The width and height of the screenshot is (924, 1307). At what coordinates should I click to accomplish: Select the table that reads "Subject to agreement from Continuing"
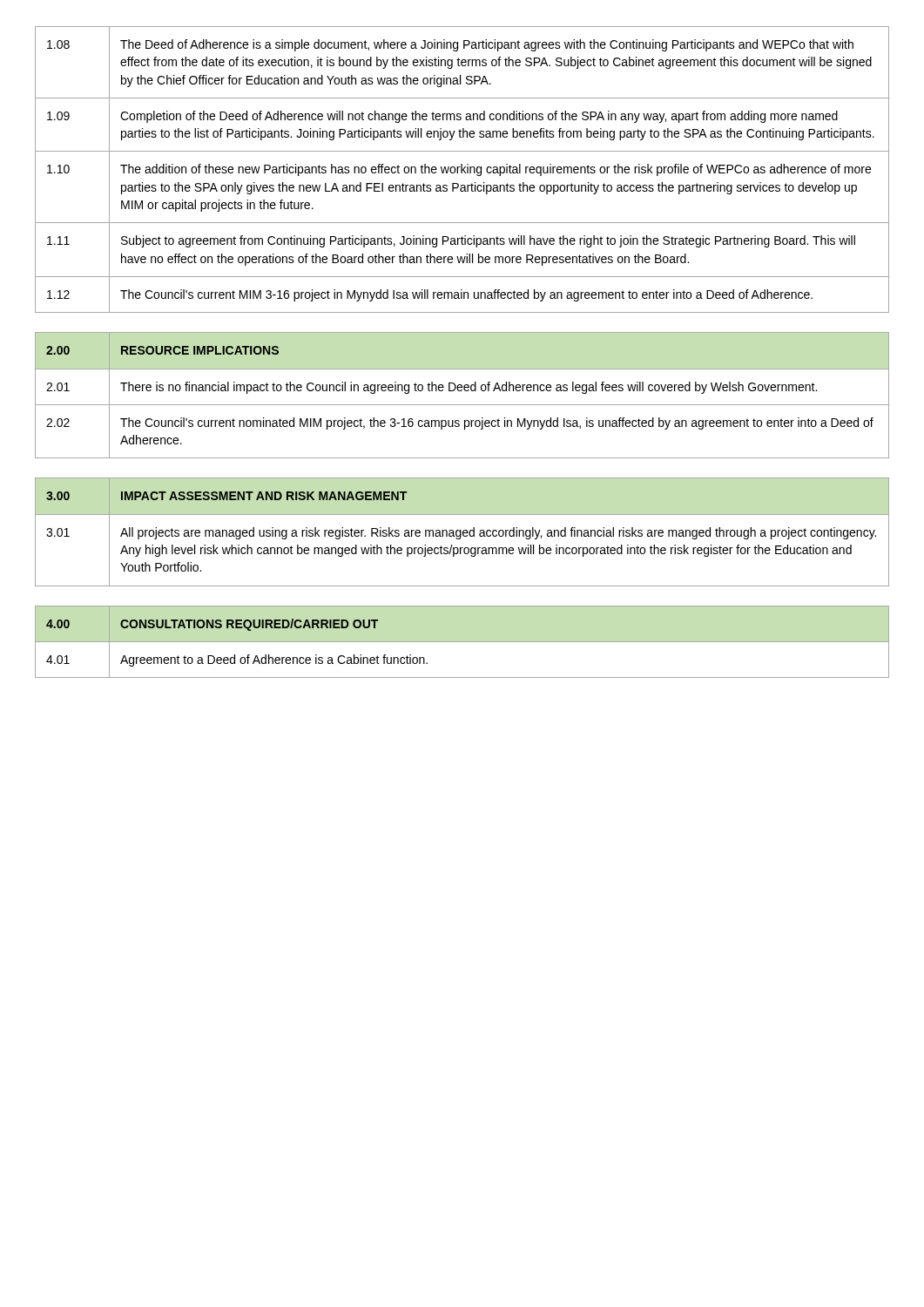point(462,170)
